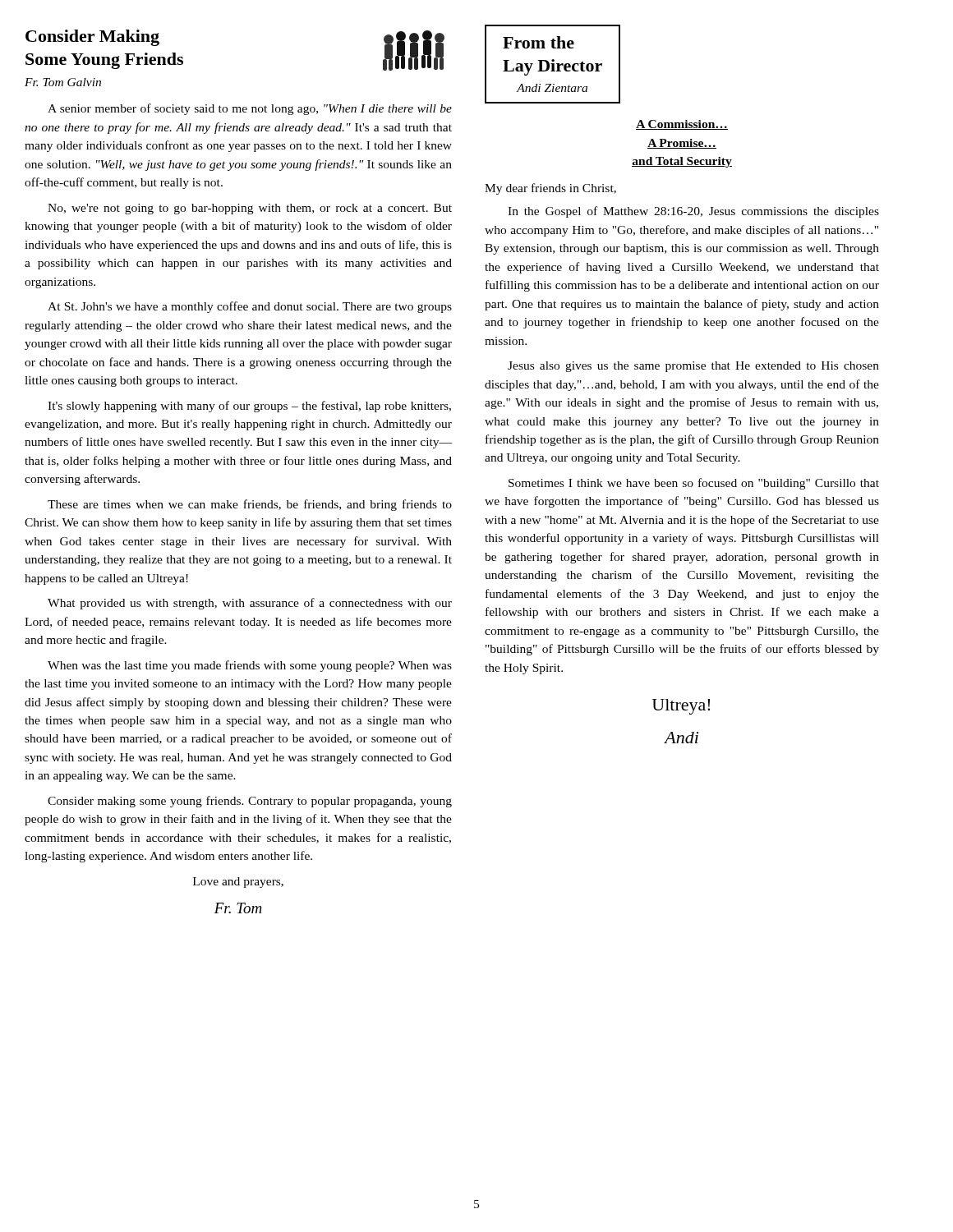The image size is (953, 1232).
Task: Select a illustration
Action: click(415, 57)
